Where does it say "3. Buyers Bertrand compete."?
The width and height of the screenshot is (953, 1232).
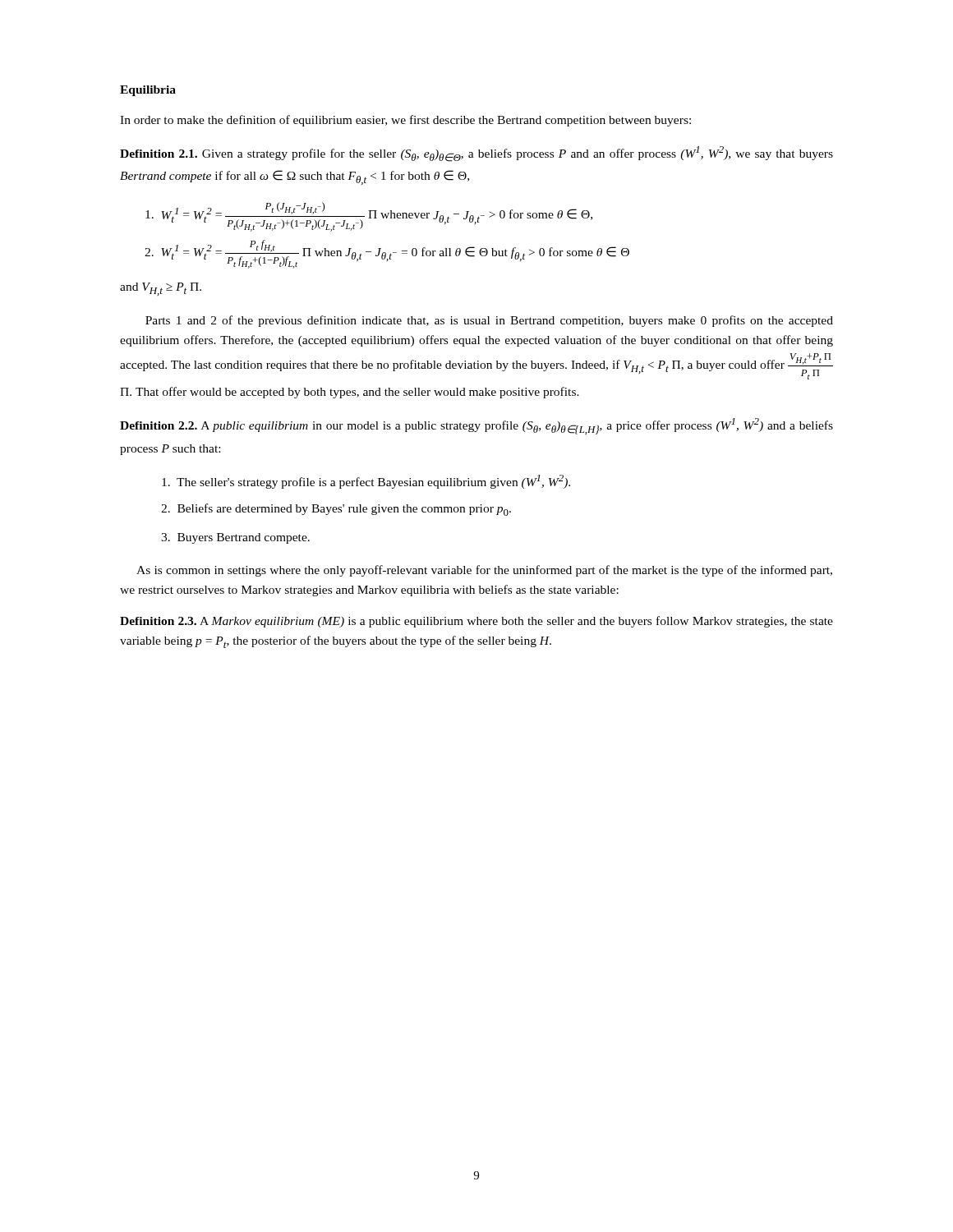pyautogui.click(x=236, y=537)
